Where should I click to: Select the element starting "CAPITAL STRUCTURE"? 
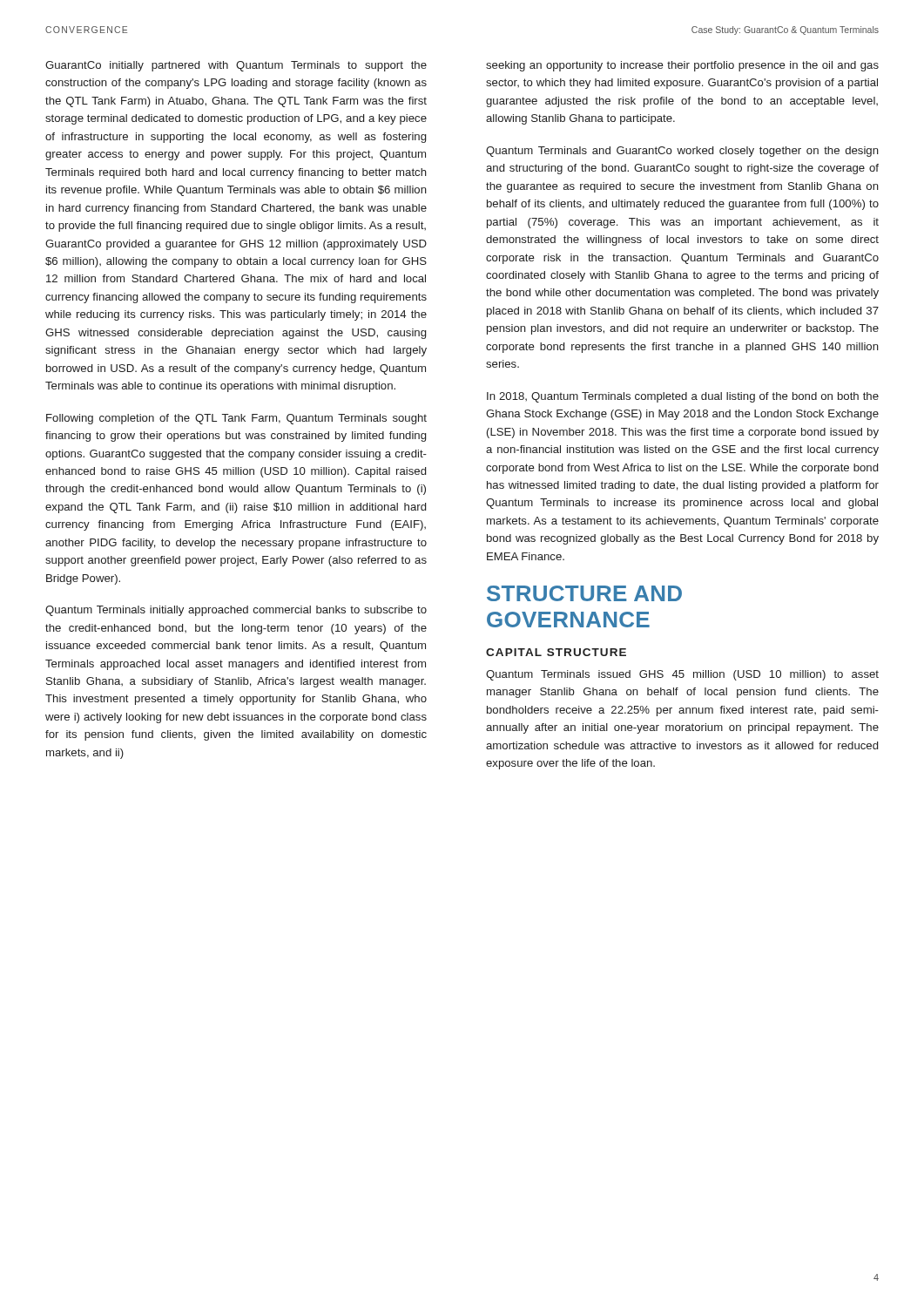click(557, 652)
